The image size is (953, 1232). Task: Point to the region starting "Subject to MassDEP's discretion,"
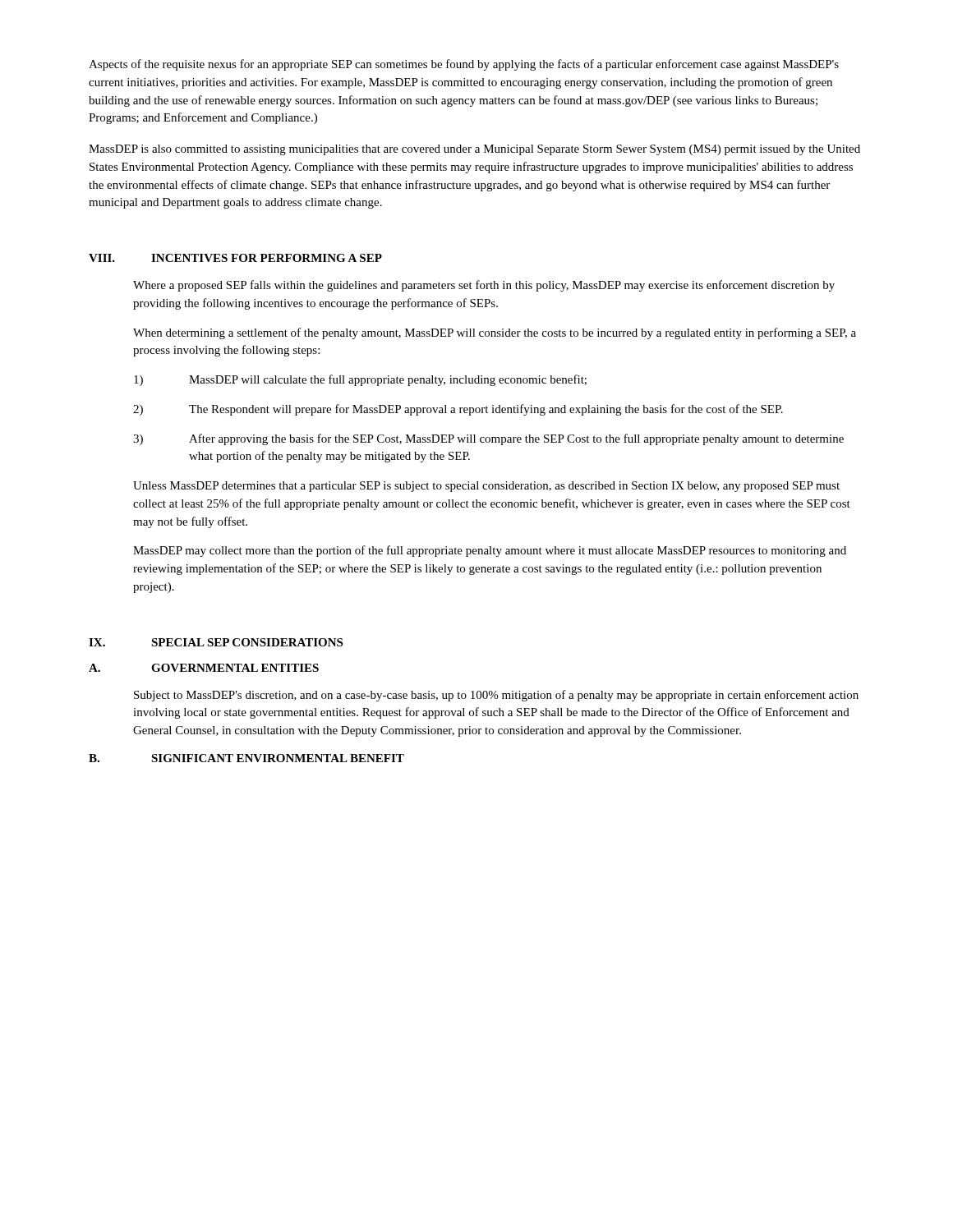(496, 712)
